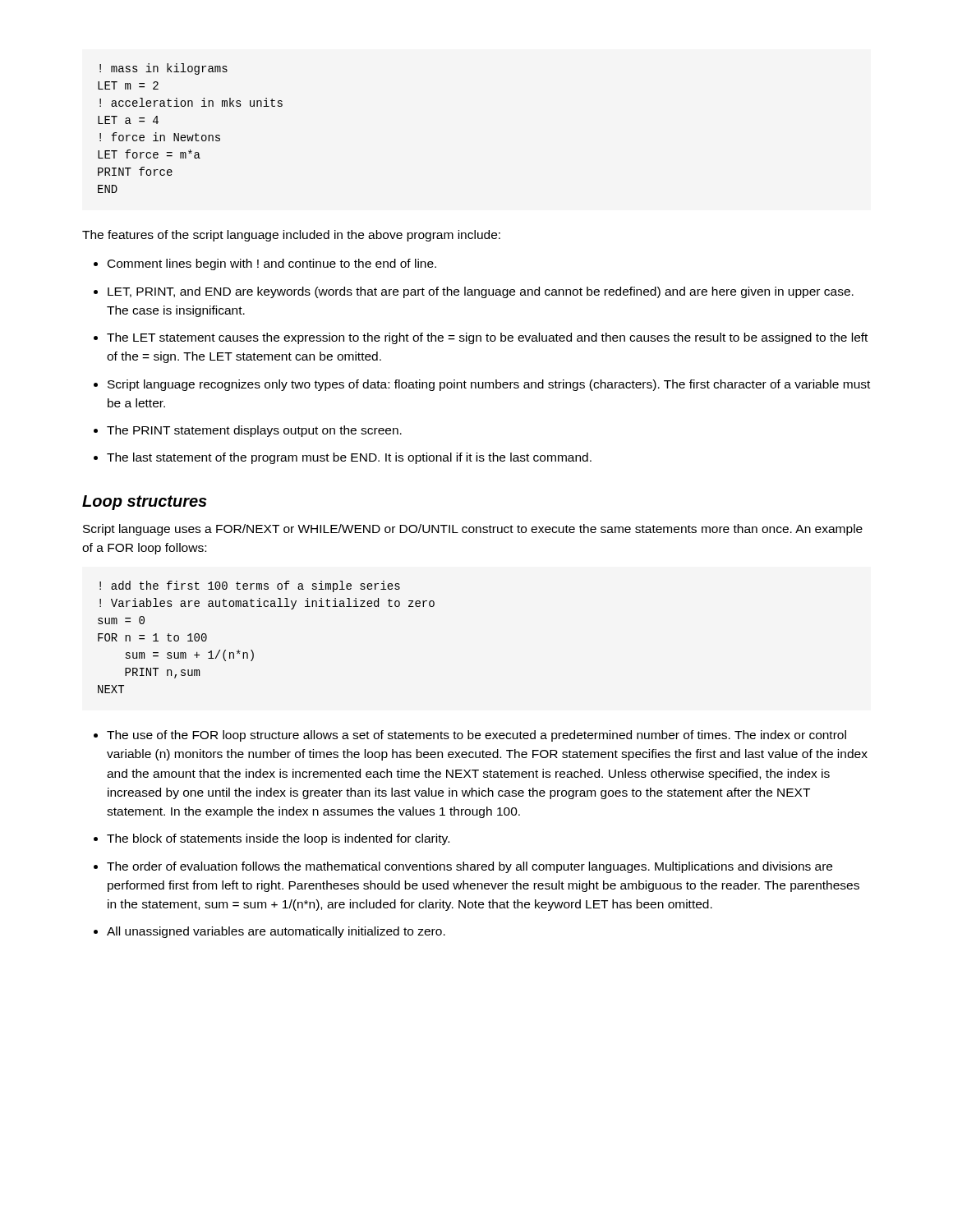Viewport: 953px width, 1232px height.
Task: Click on the block starting "The LET statement causes the expression"
Action: 476,347
